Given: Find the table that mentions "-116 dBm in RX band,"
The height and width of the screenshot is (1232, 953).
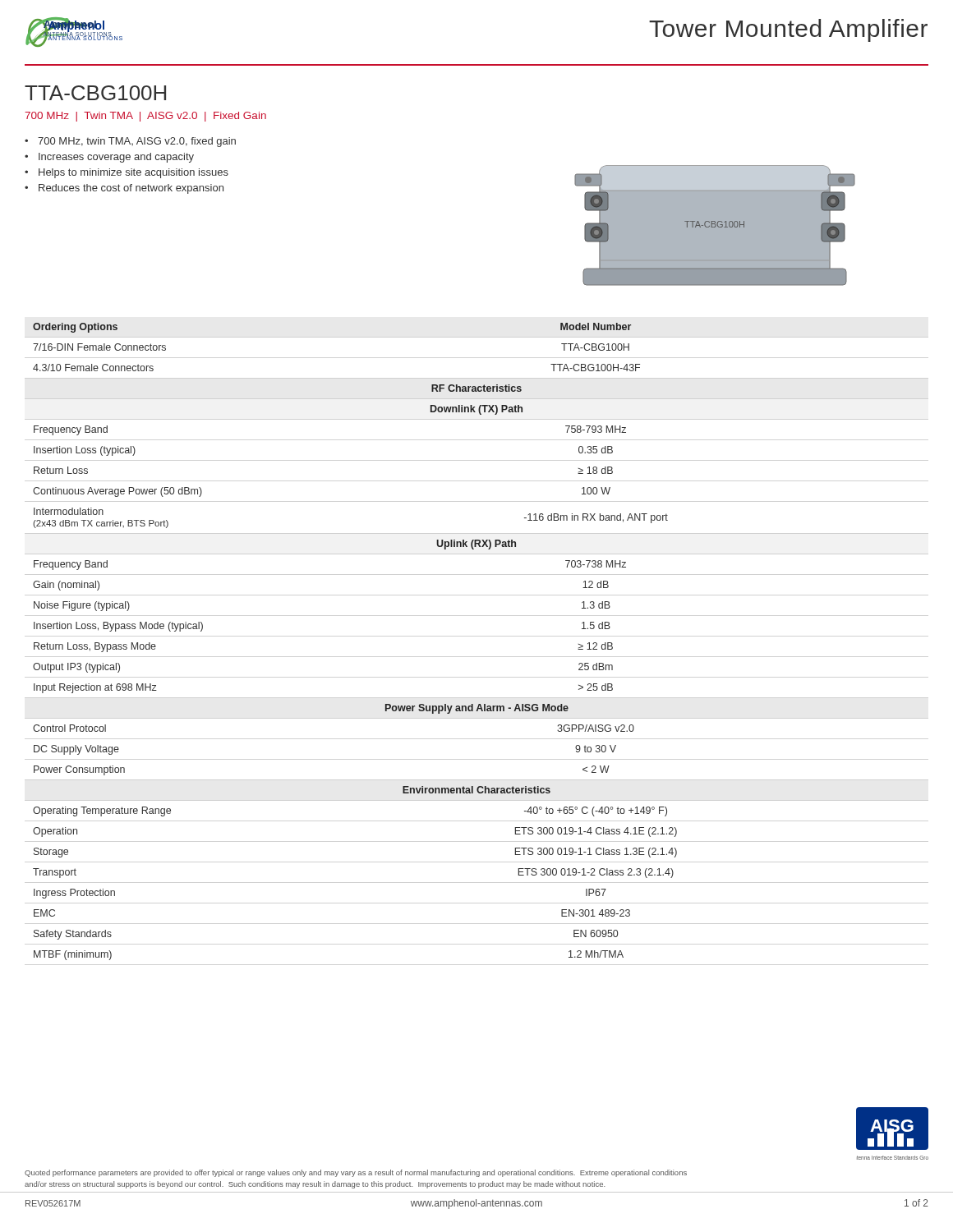Looking at the screenshot, I should [x=476, y=641].
